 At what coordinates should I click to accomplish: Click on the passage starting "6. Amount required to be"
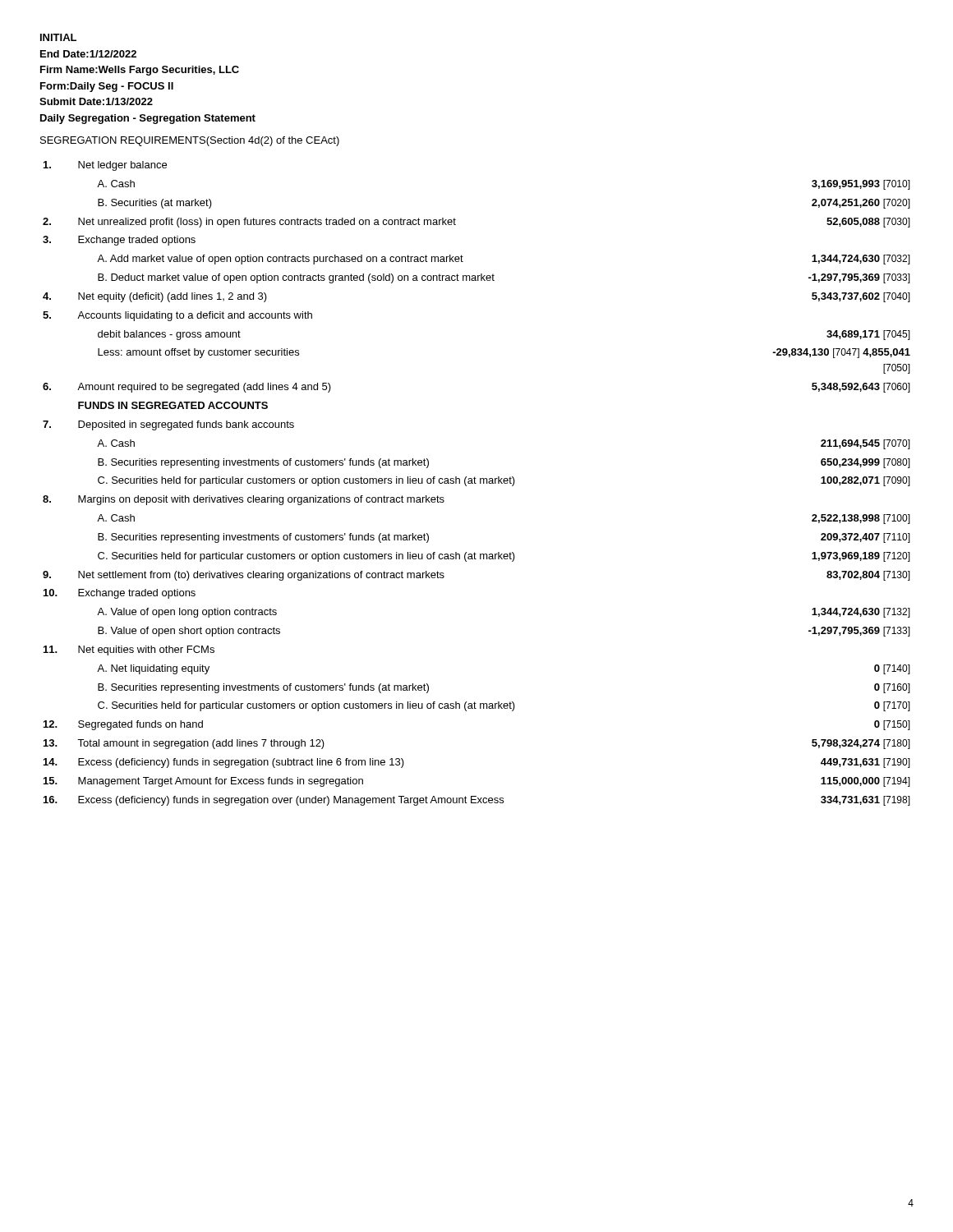[x=199, y=387]
